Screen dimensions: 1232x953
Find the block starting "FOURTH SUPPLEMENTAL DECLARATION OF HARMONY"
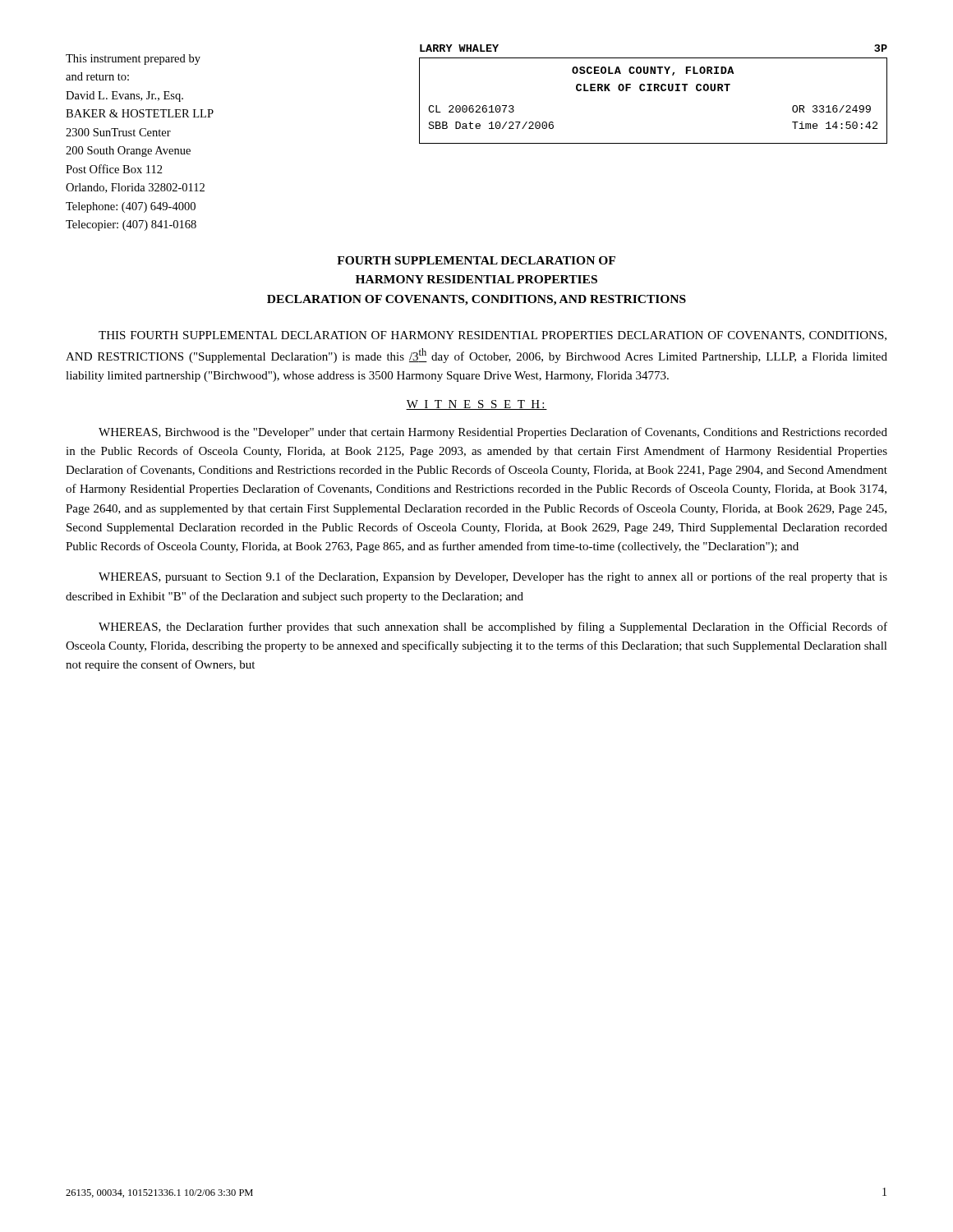click(x=476, y=279)
